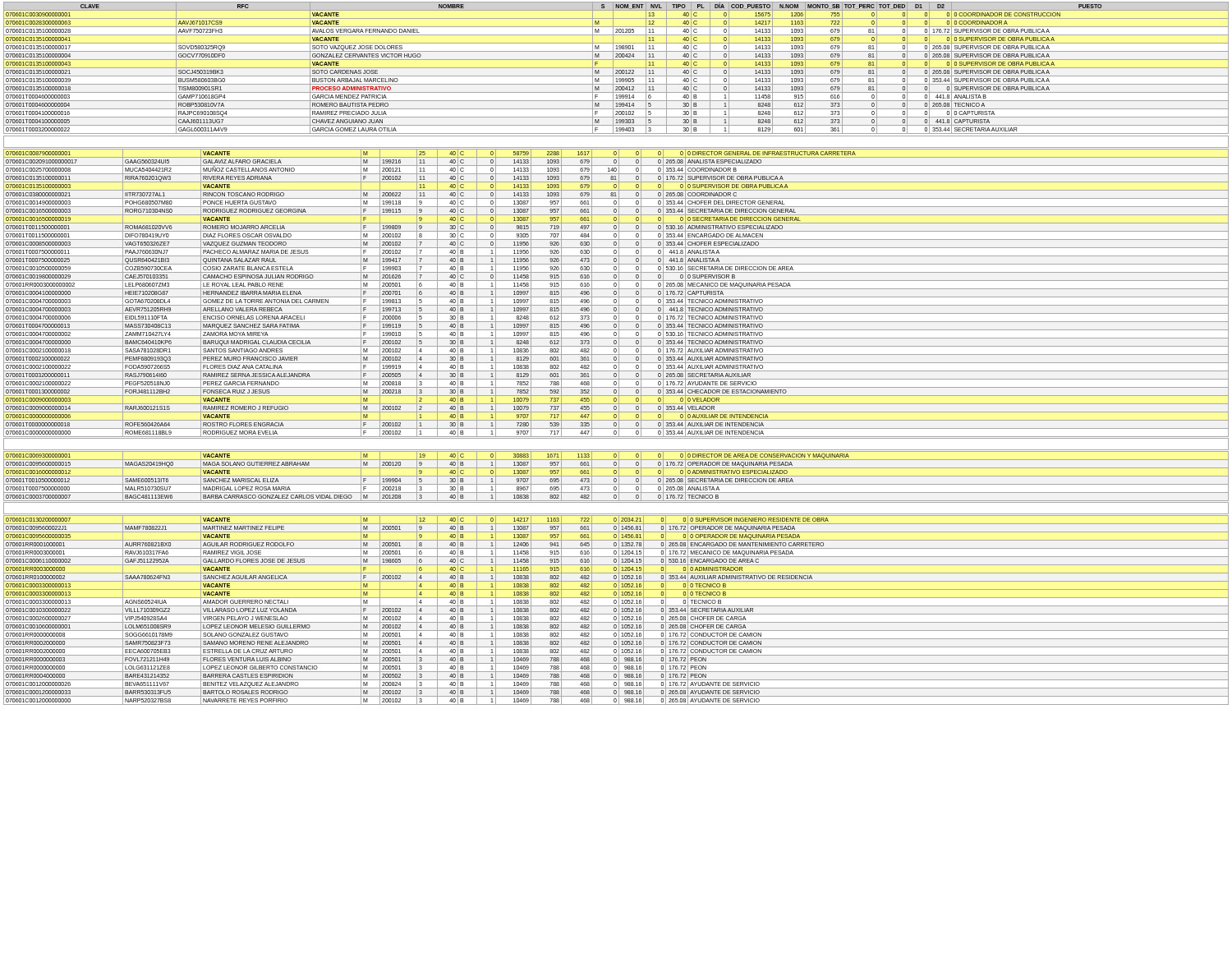1232x953 pixels.
Task: Locate the table with the text "BARBA CARRASCO GONZALEZ CARLOS VIDAL"
Action: 616,476
